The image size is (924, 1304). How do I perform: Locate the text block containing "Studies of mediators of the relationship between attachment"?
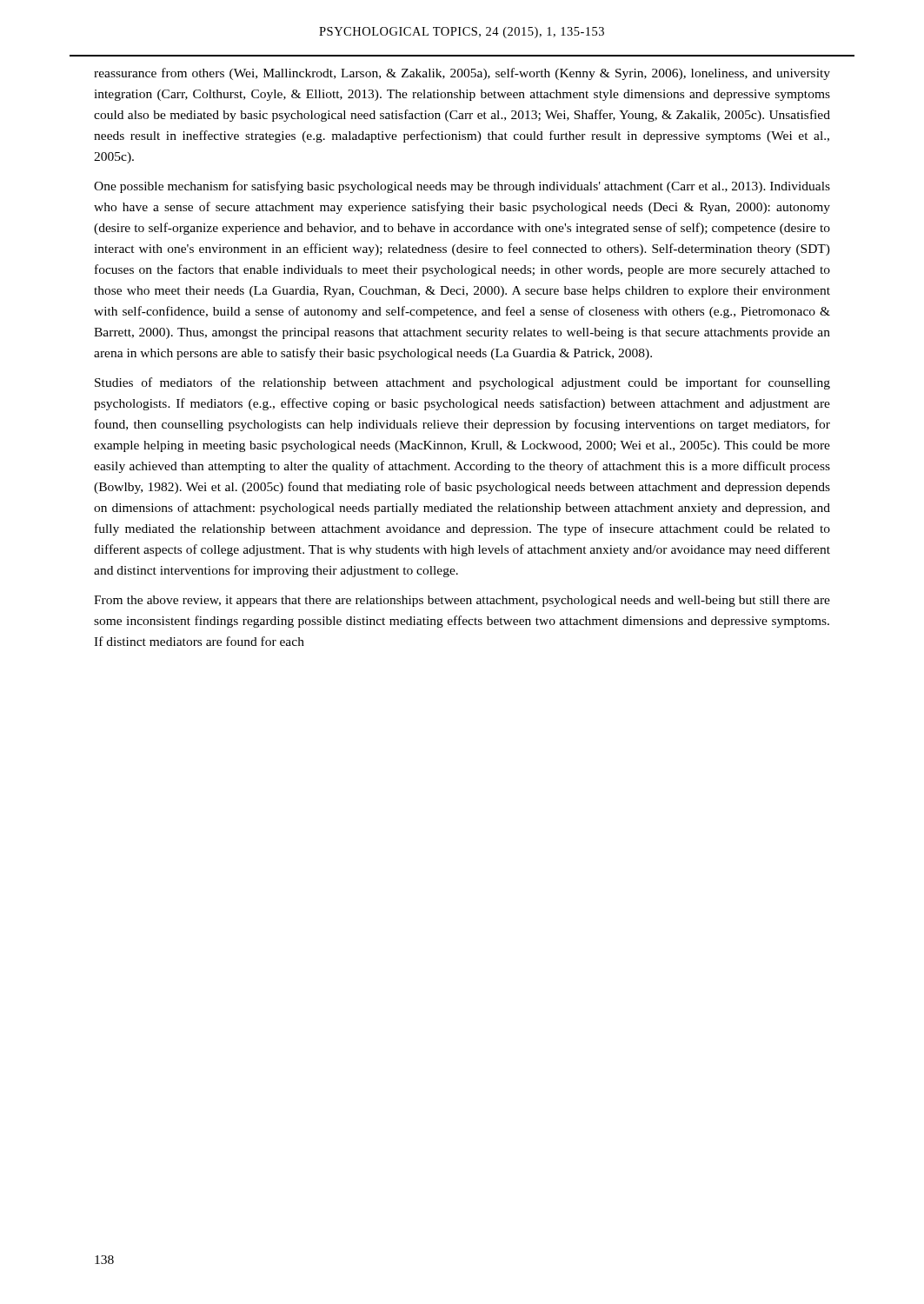462,477
